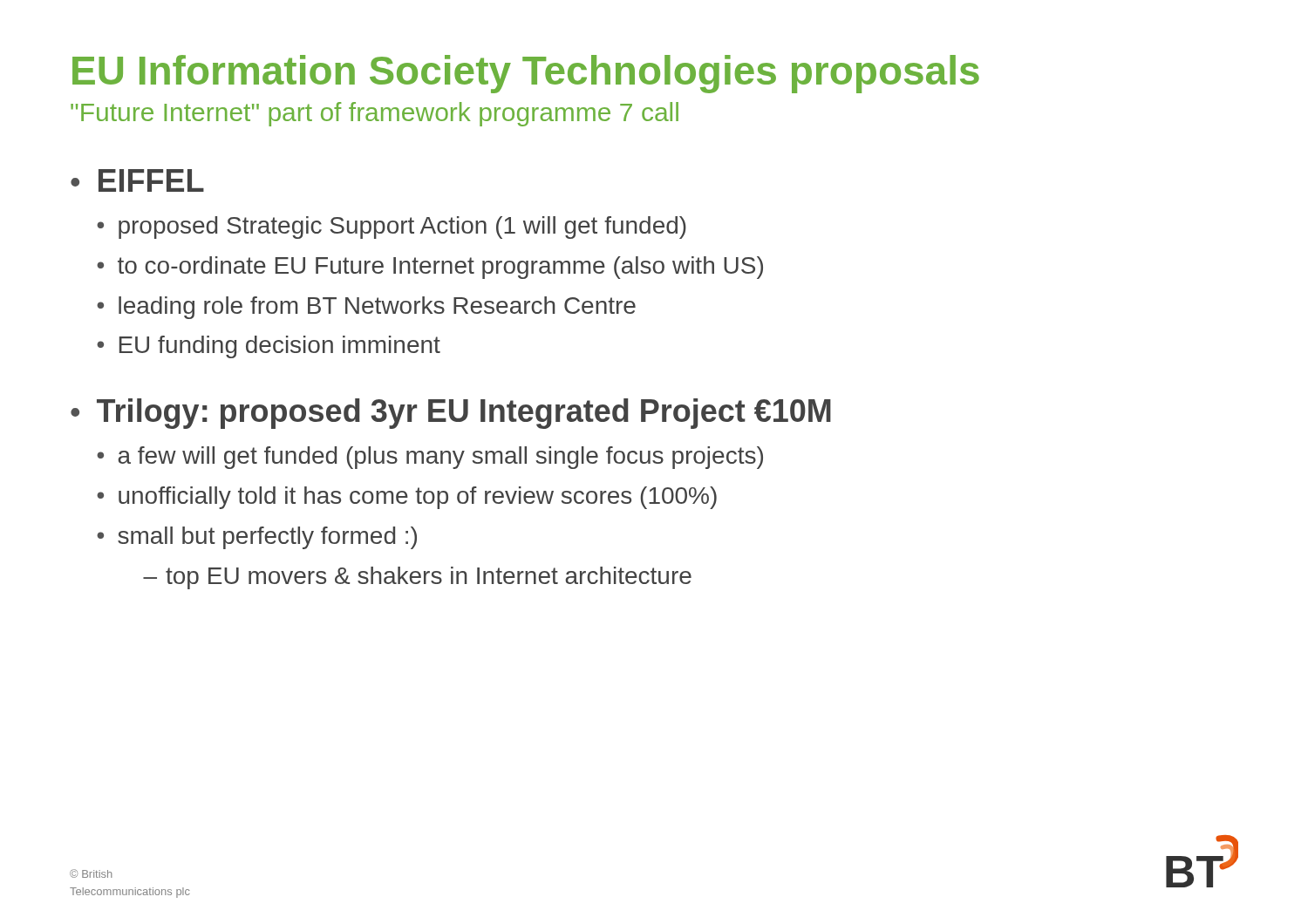This screenshot has width=1308, height=924.
Task: Click on the list item with the text "Trilogy: proposed 3yr EU Integrated Project €10M"
Action: [x=465, y=411]
